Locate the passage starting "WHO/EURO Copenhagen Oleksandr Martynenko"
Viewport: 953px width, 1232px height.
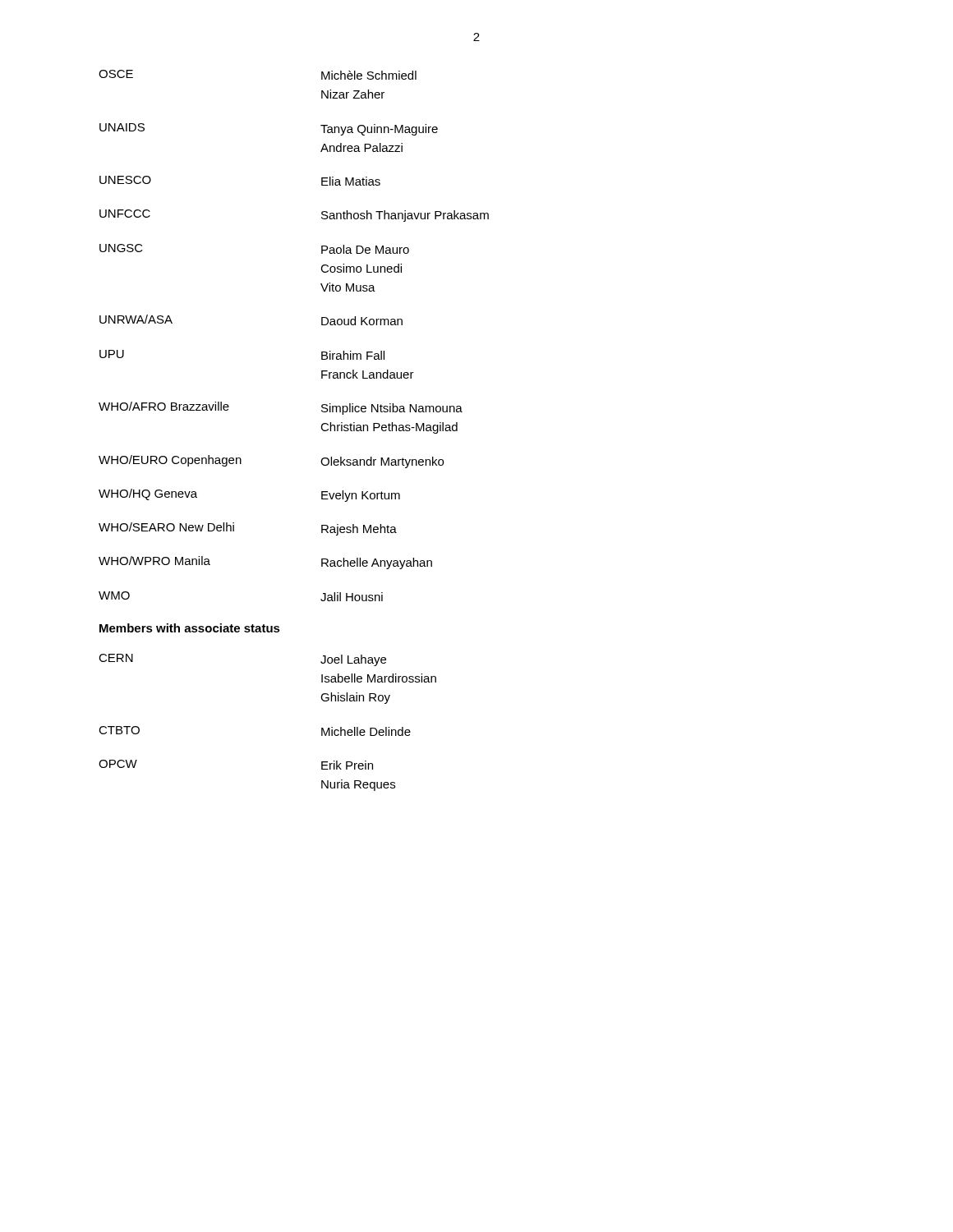(x=175, y=463)
